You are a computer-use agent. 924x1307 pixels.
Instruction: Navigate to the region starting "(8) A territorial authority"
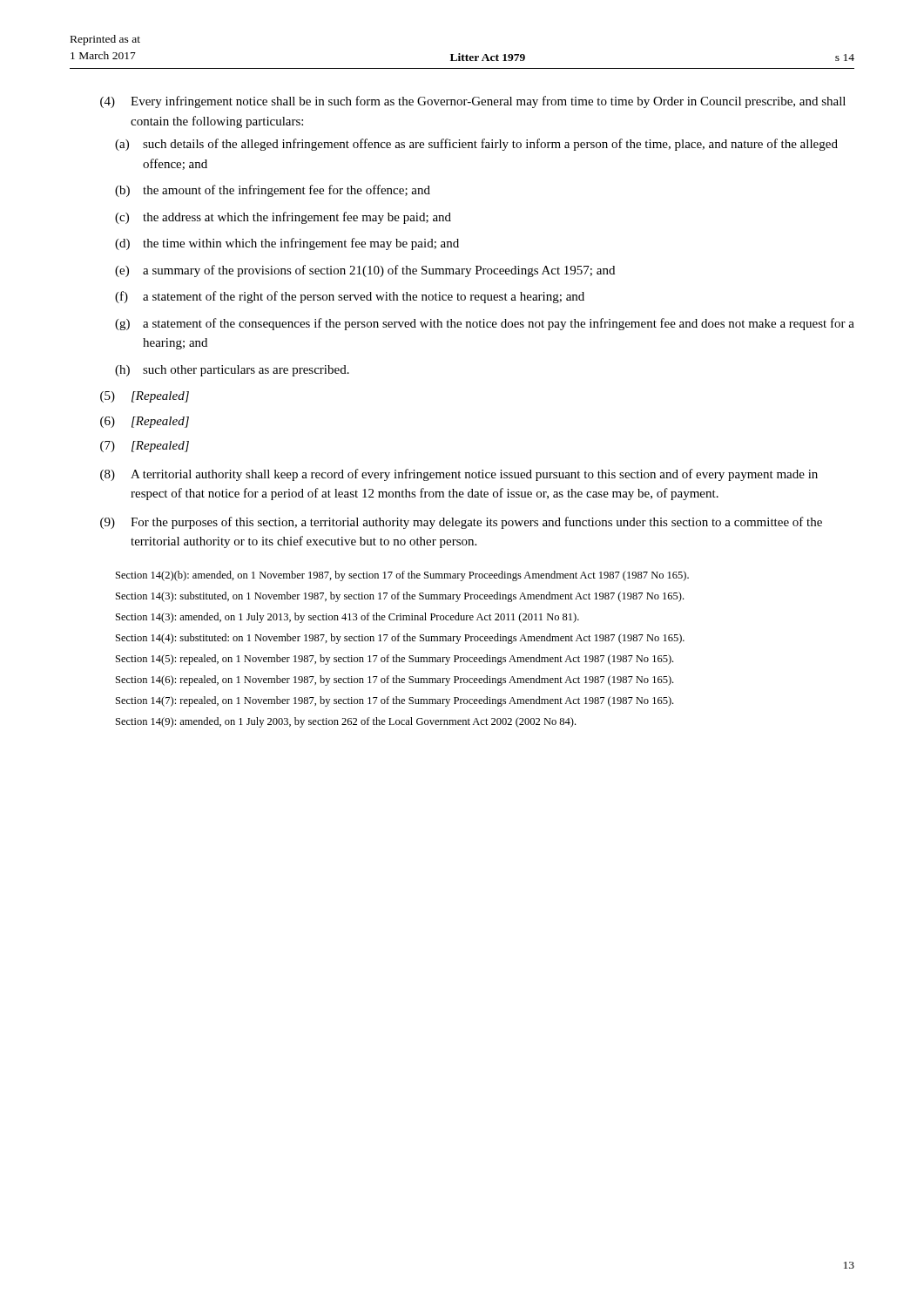pos(462,484)
